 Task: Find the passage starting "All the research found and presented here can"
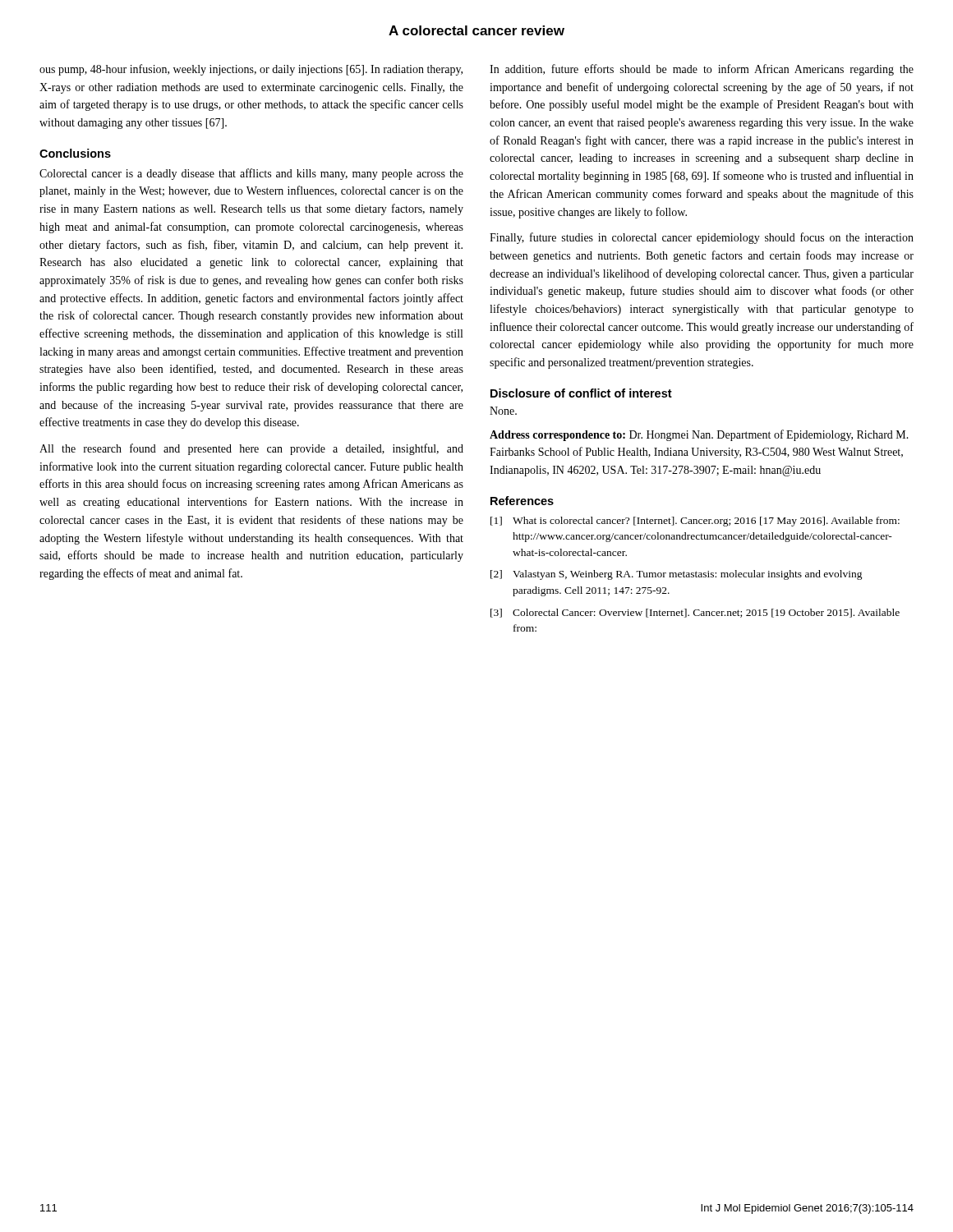251,511
